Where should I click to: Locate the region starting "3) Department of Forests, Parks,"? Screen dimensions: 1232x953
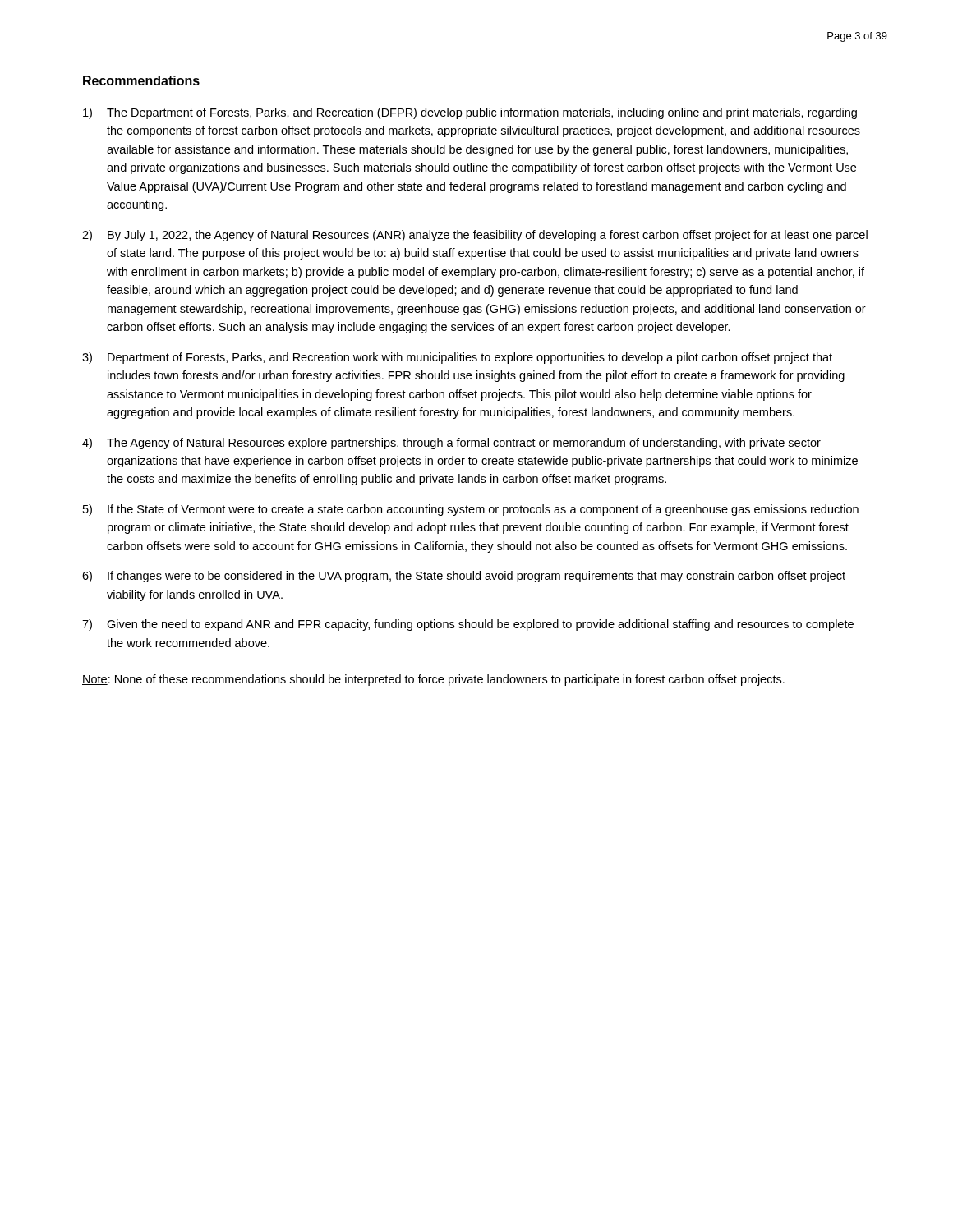(x=476, y=385)
